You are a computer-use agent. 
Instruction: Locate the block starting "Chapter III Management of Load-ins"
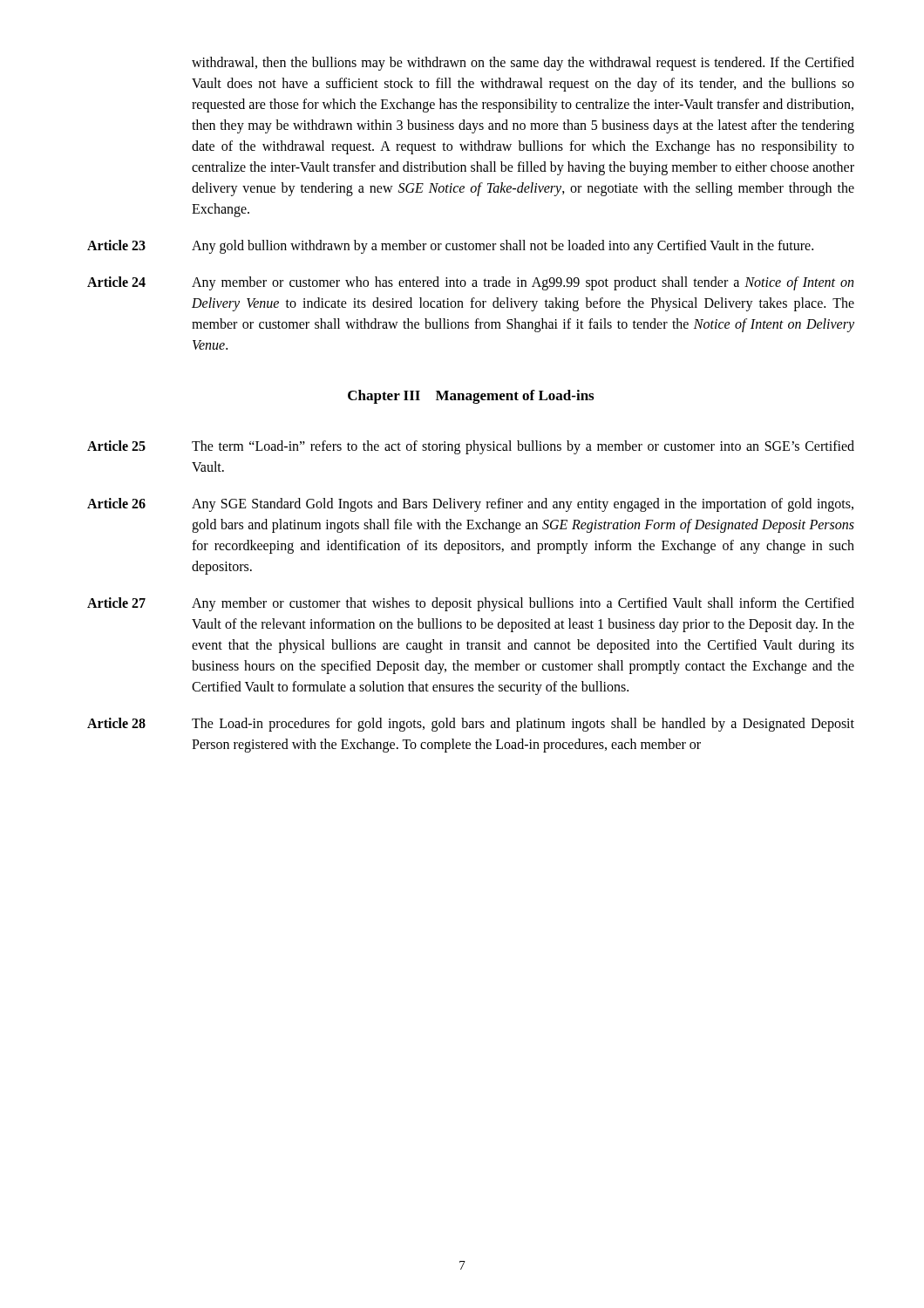tap(471, 395)
